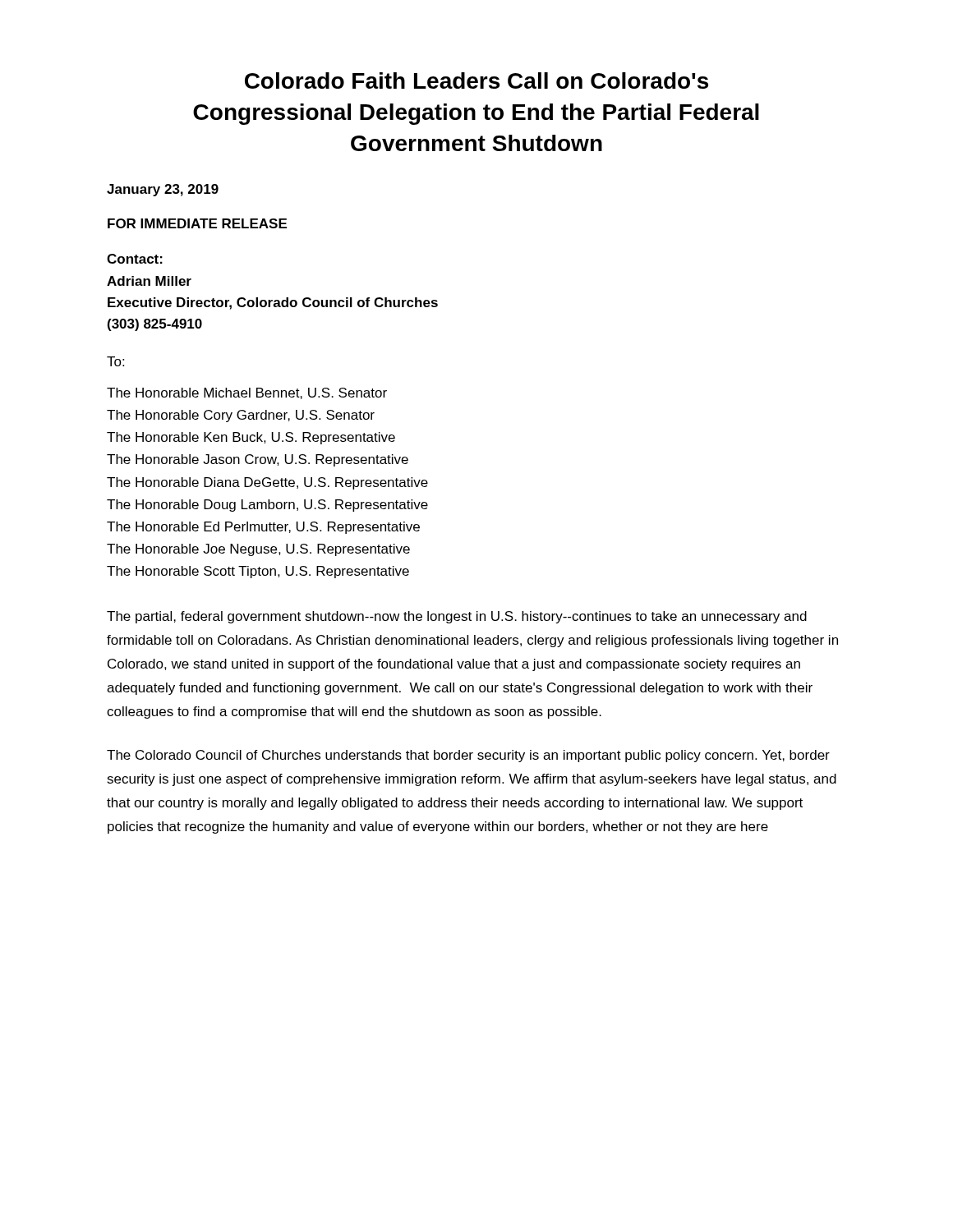Locate the block of text that opens with "The Colorado Council of Churches"

(472, 791)
